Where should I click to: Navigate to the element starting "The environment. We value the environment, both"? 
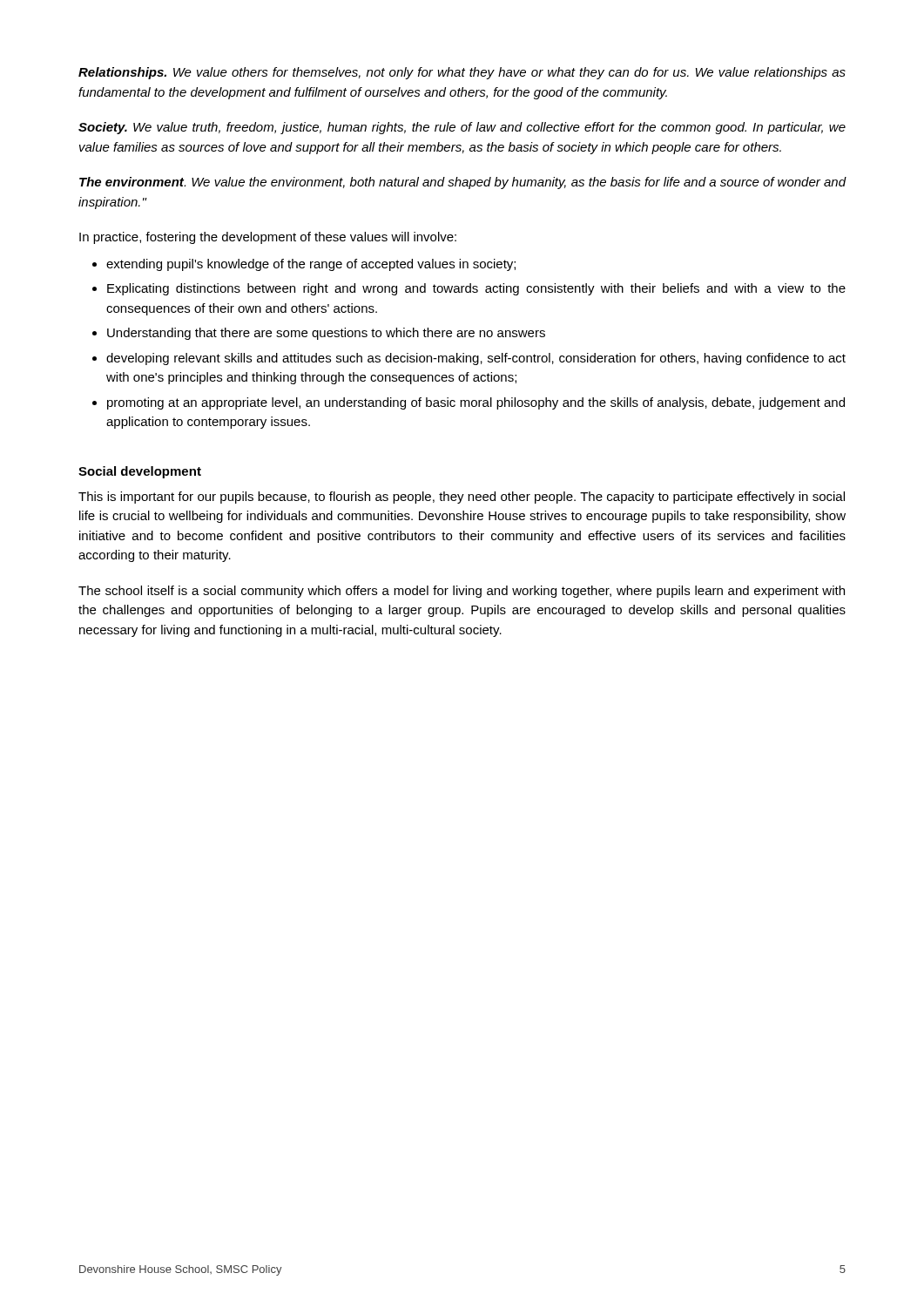click(462, 191)
